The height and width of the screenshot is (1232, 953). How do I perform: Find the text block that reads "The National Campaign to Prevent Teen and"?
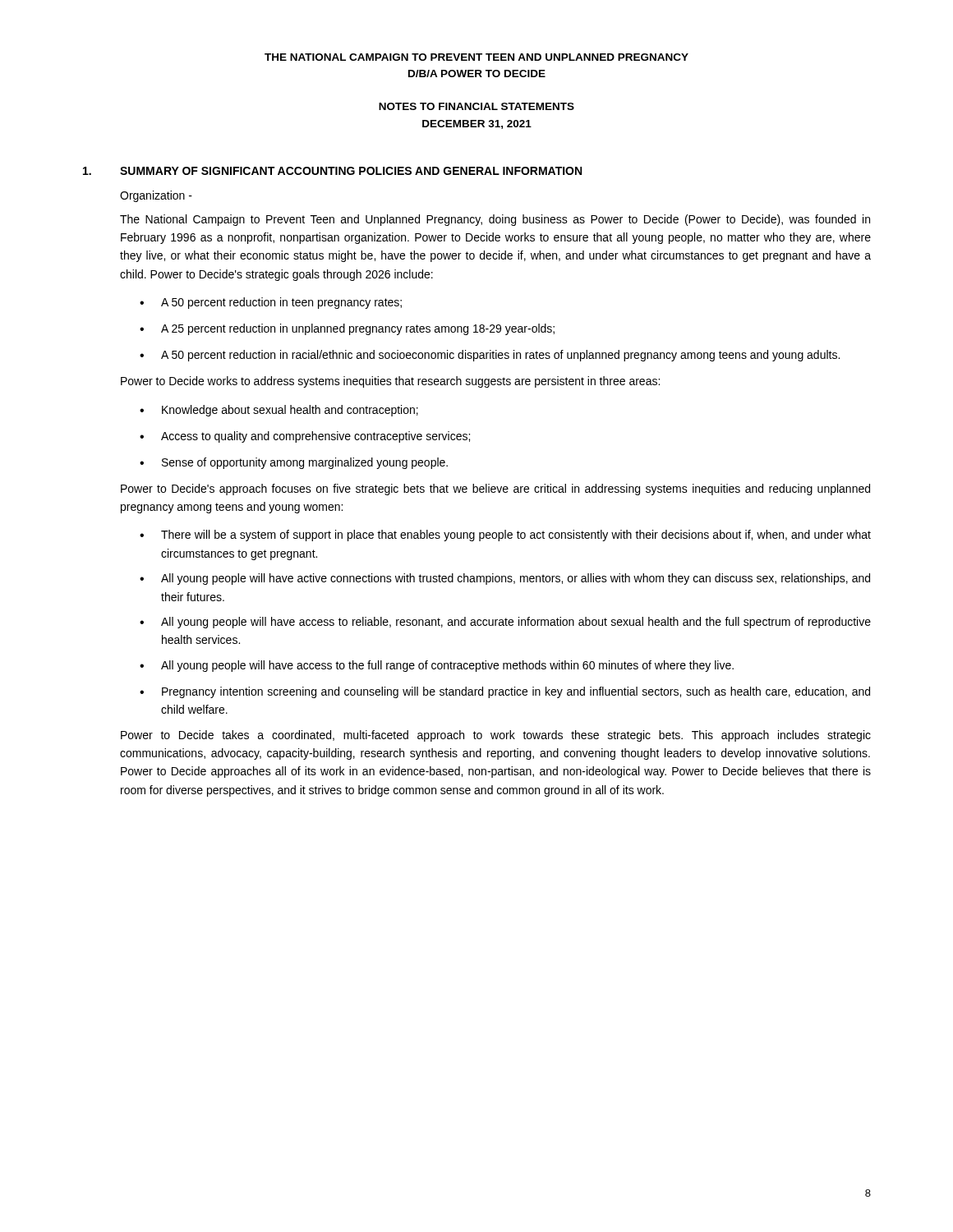[x=495, y=247]
